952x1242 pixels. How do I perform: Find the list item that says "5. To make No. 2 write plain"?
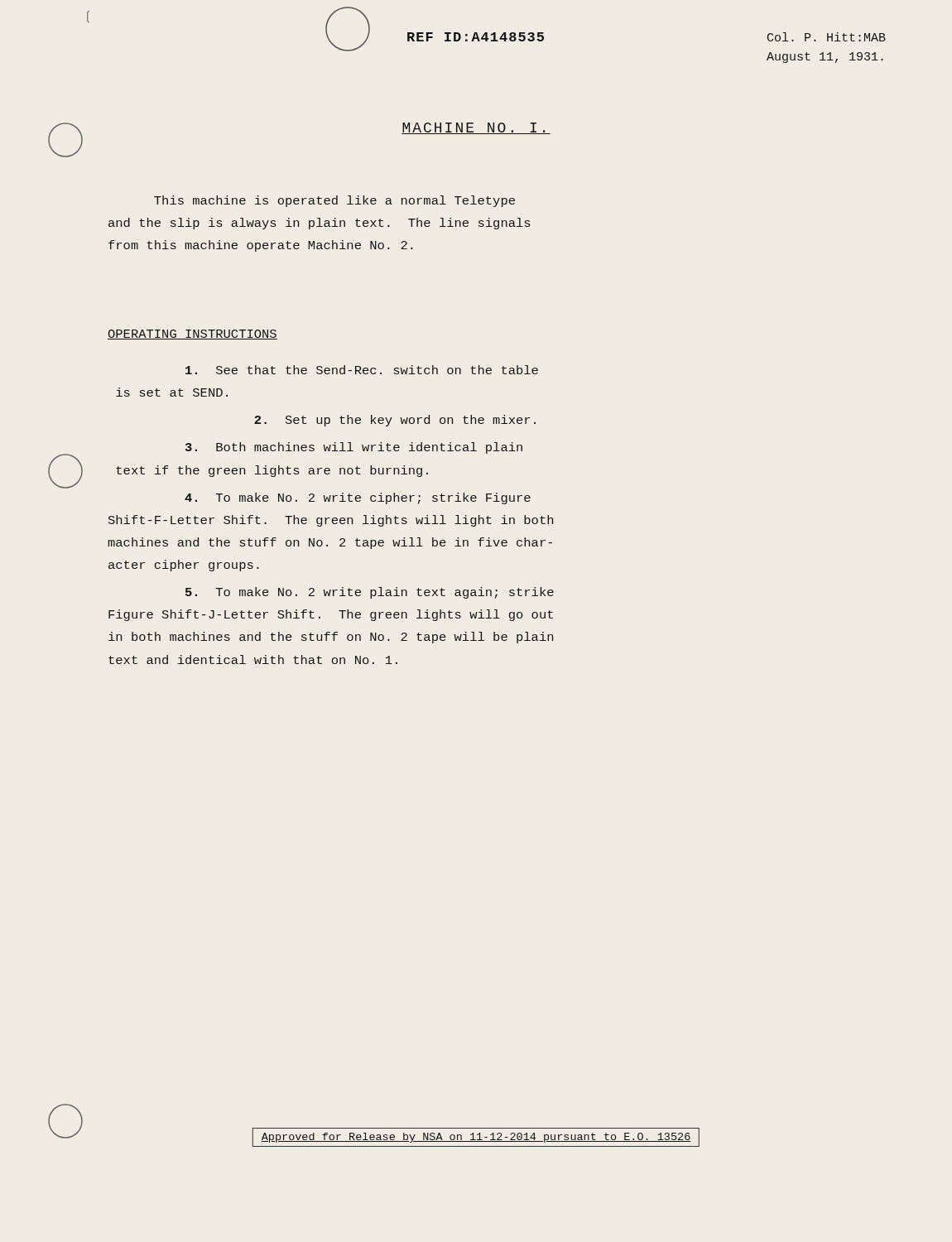coord(331,627)
